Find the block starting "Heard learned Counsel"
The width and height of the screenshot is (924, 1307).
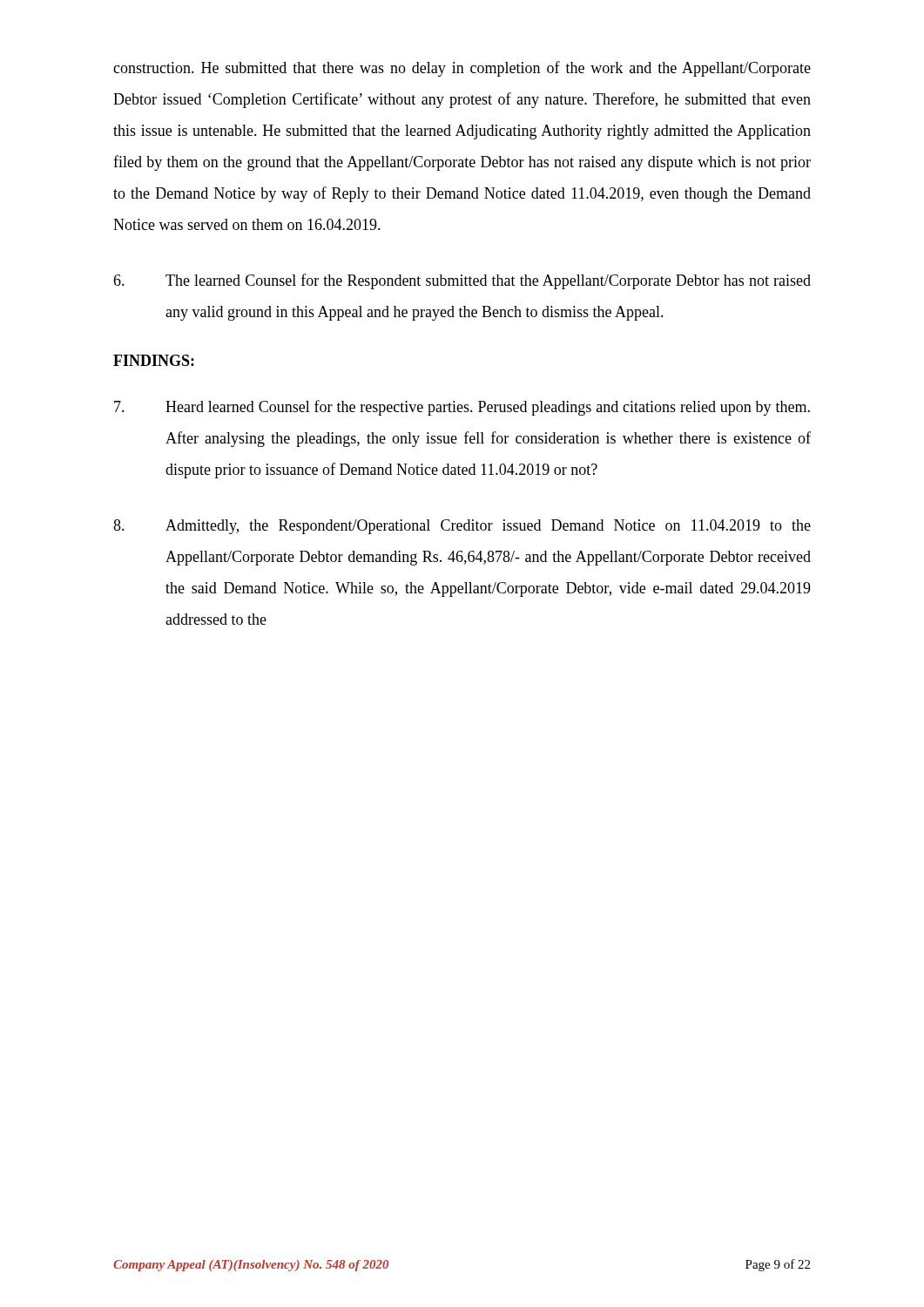pyautogui.click(x=462, y=438)
